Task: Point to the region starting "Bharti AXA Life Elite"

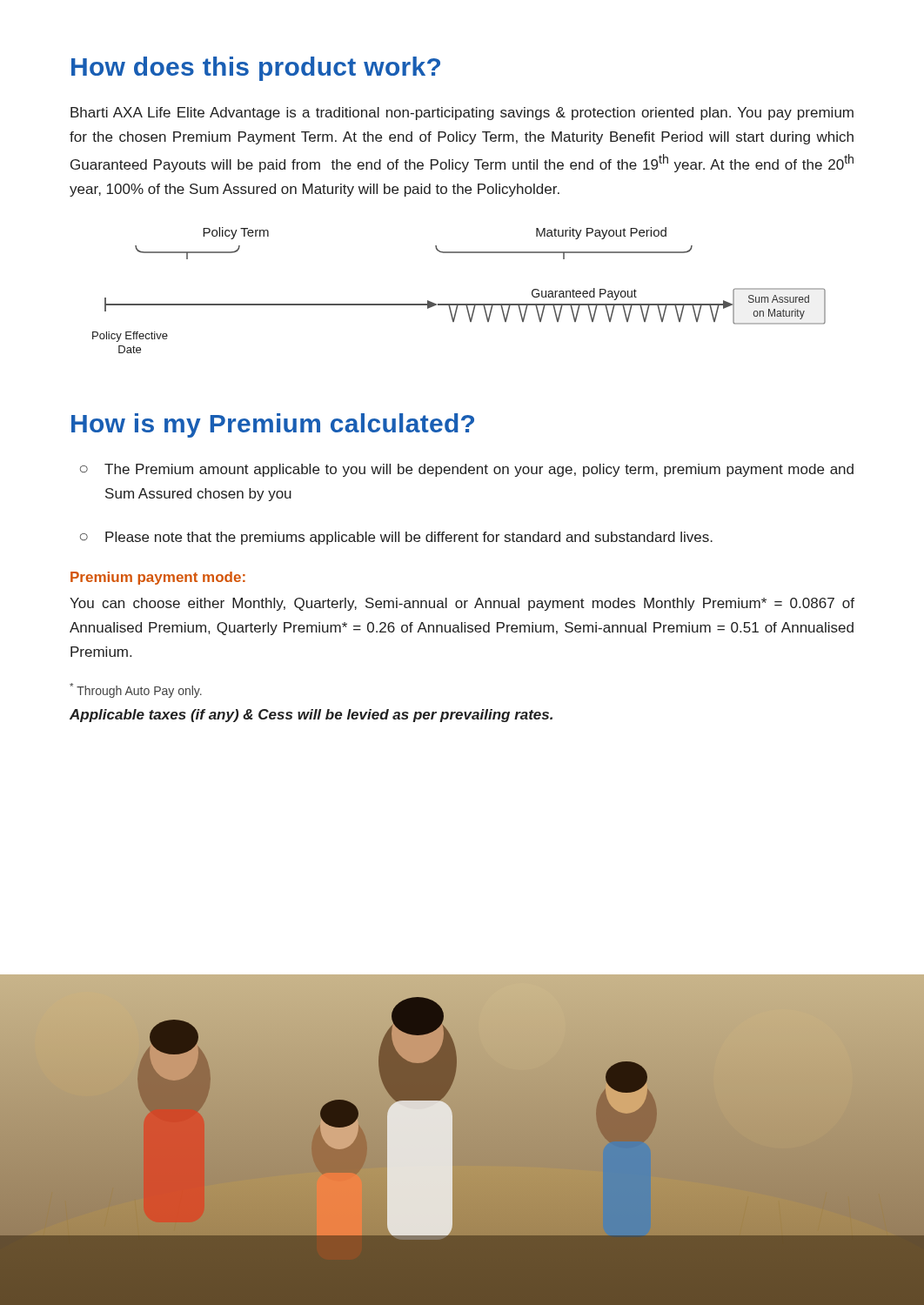Action: (462, 151)
